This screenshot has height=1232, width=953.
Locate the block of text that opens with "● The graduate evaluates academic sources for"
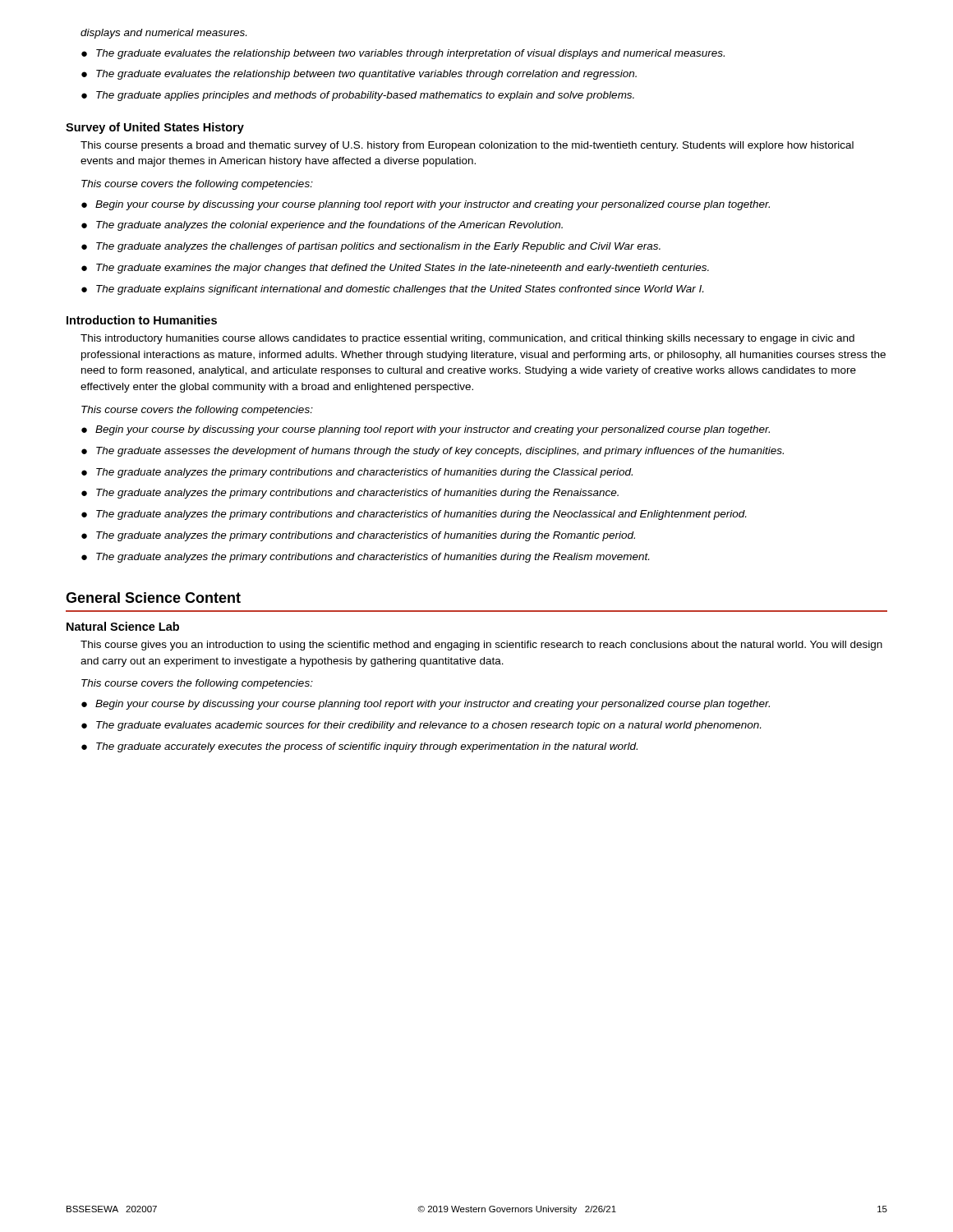[484, 725]
